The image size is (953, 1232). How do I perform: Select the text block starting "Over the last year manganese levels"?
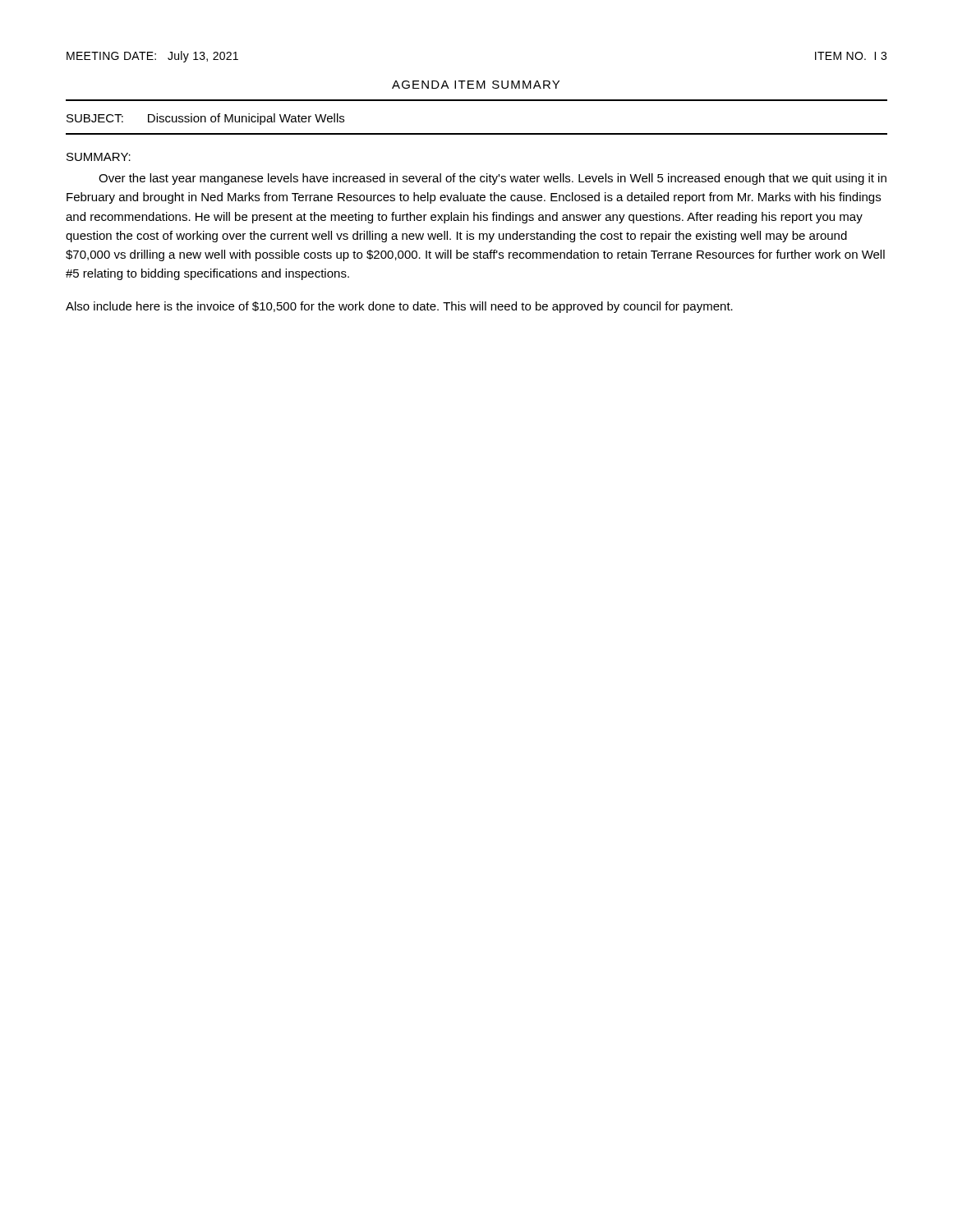pyautogui.click(x=476, y=226)
